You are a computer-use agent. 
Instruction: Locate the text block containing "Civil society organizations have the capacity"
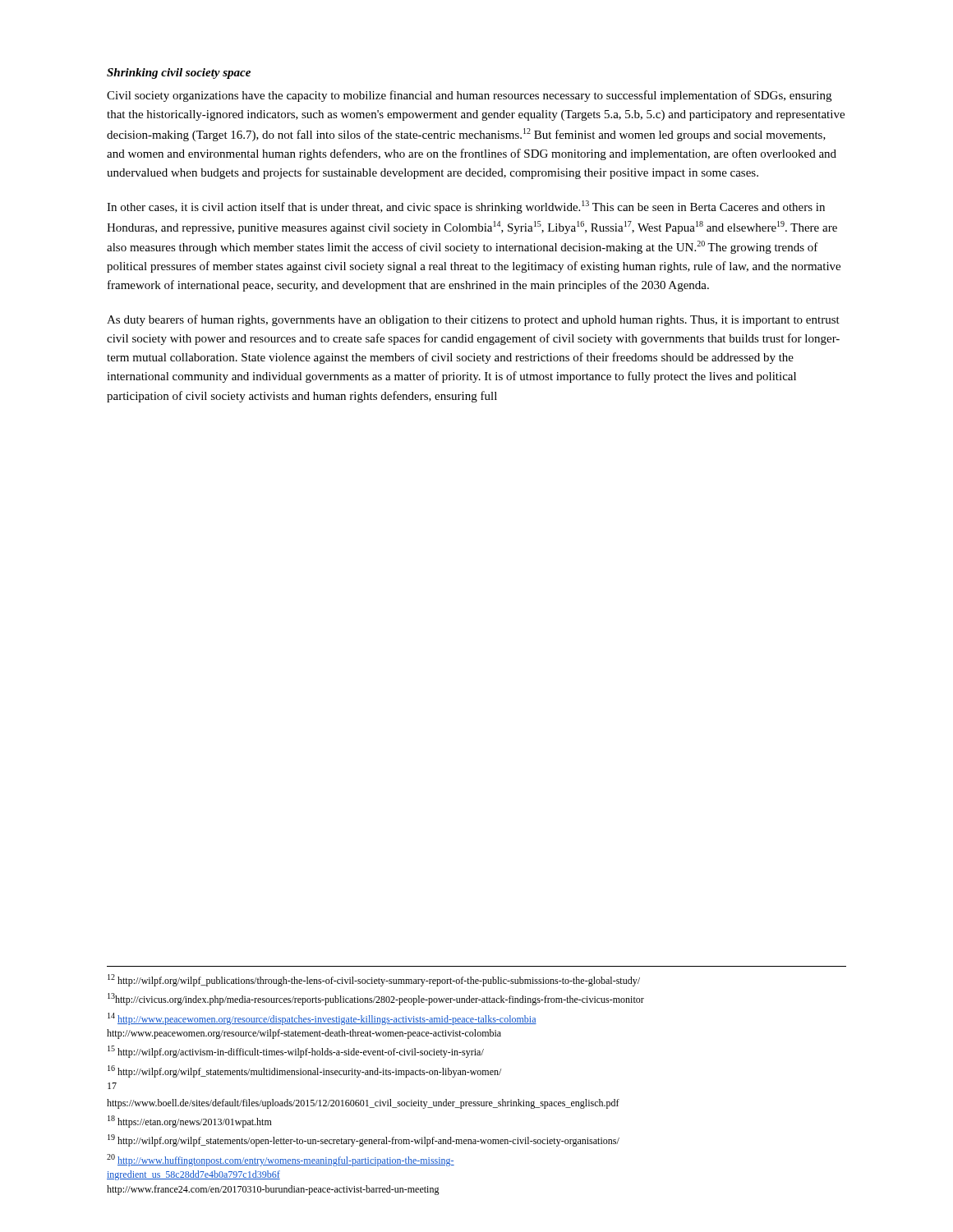(476, 134)
